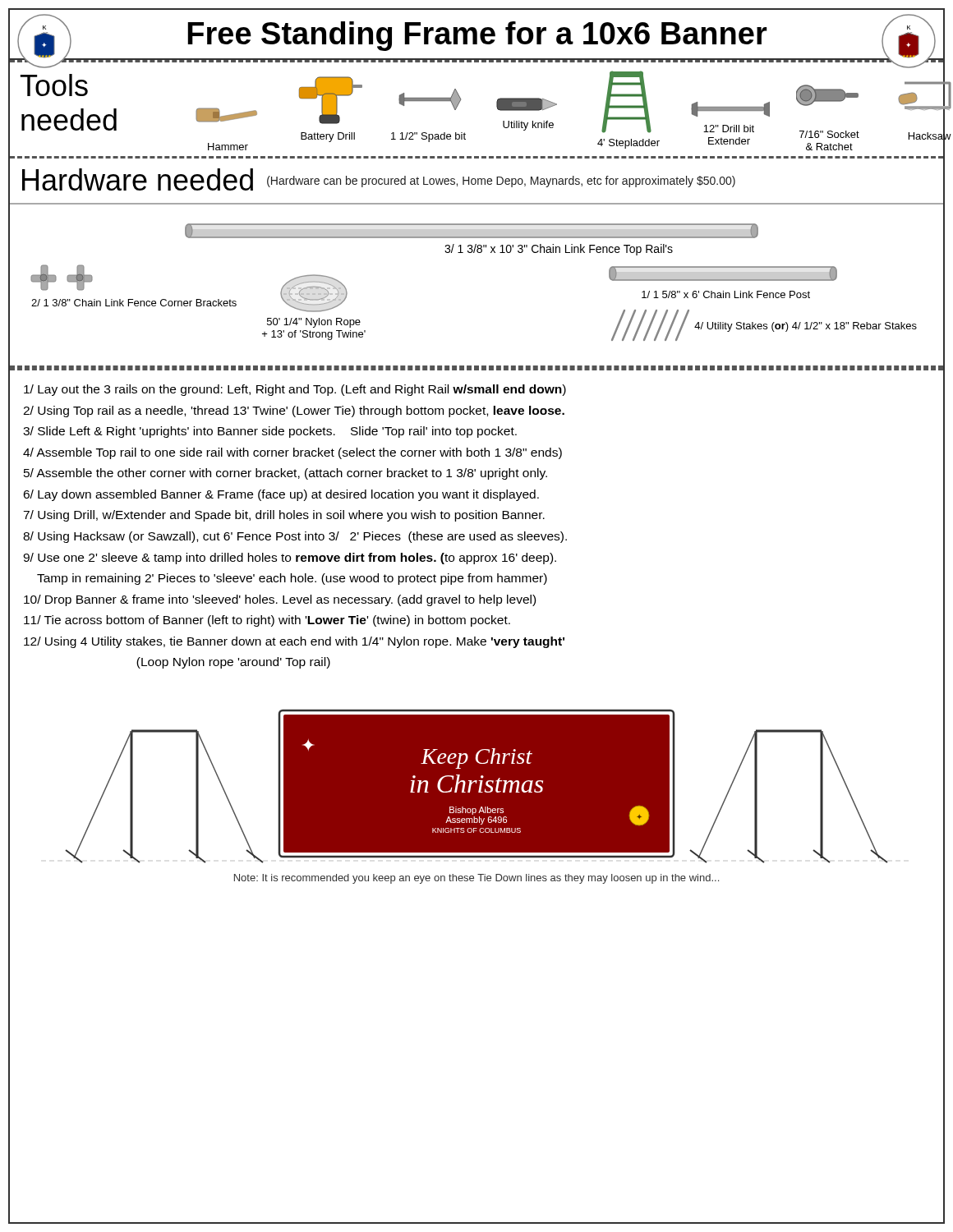This screenshot has height=1232, width=953.
Task: Locate the element starting "5/ Assemble the"
Action: [x=286, y=473]
